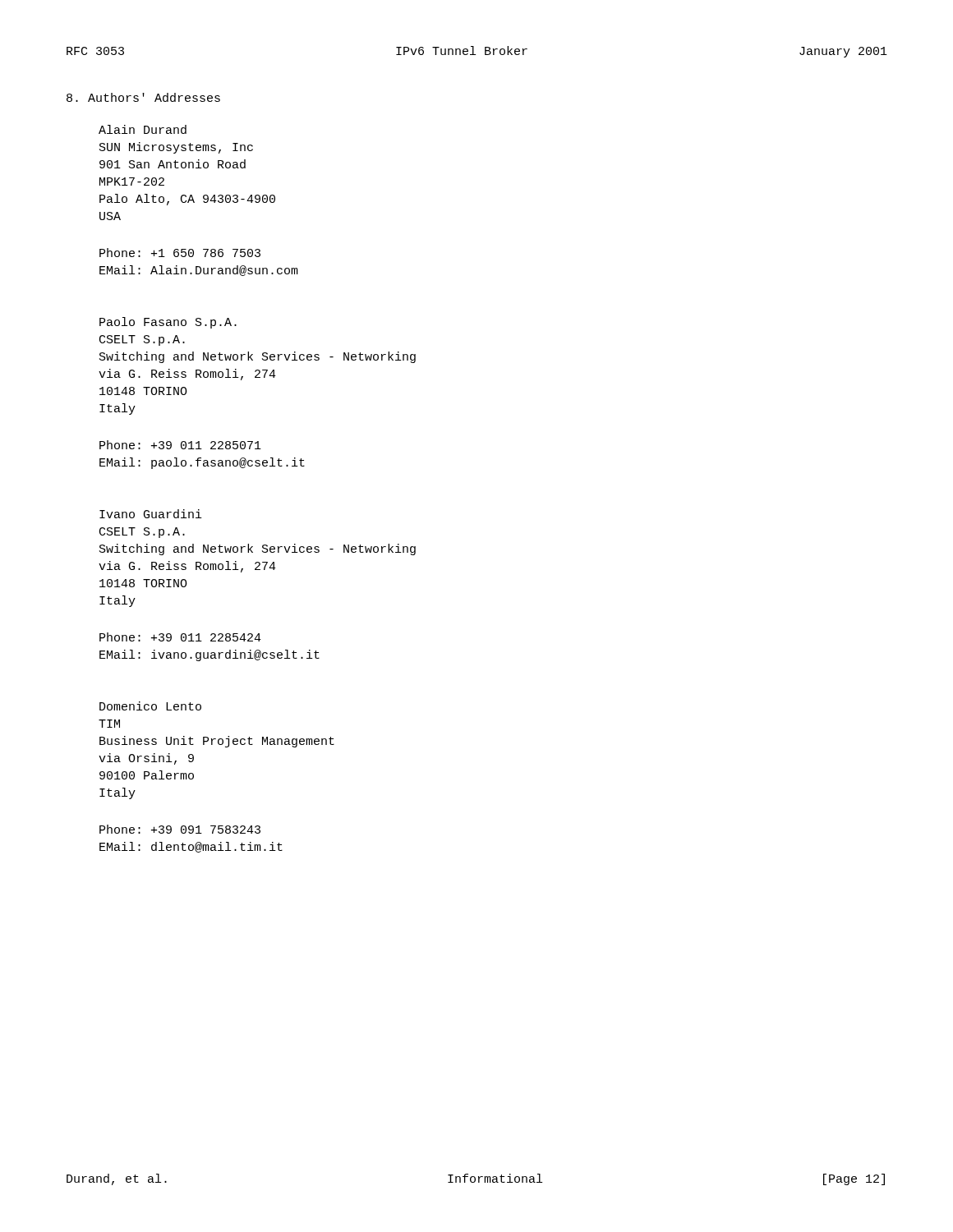
Task: Locate the text block that reads "Domenico Lento TIM"
Action: pyautogui.click(x=150, y=706)
